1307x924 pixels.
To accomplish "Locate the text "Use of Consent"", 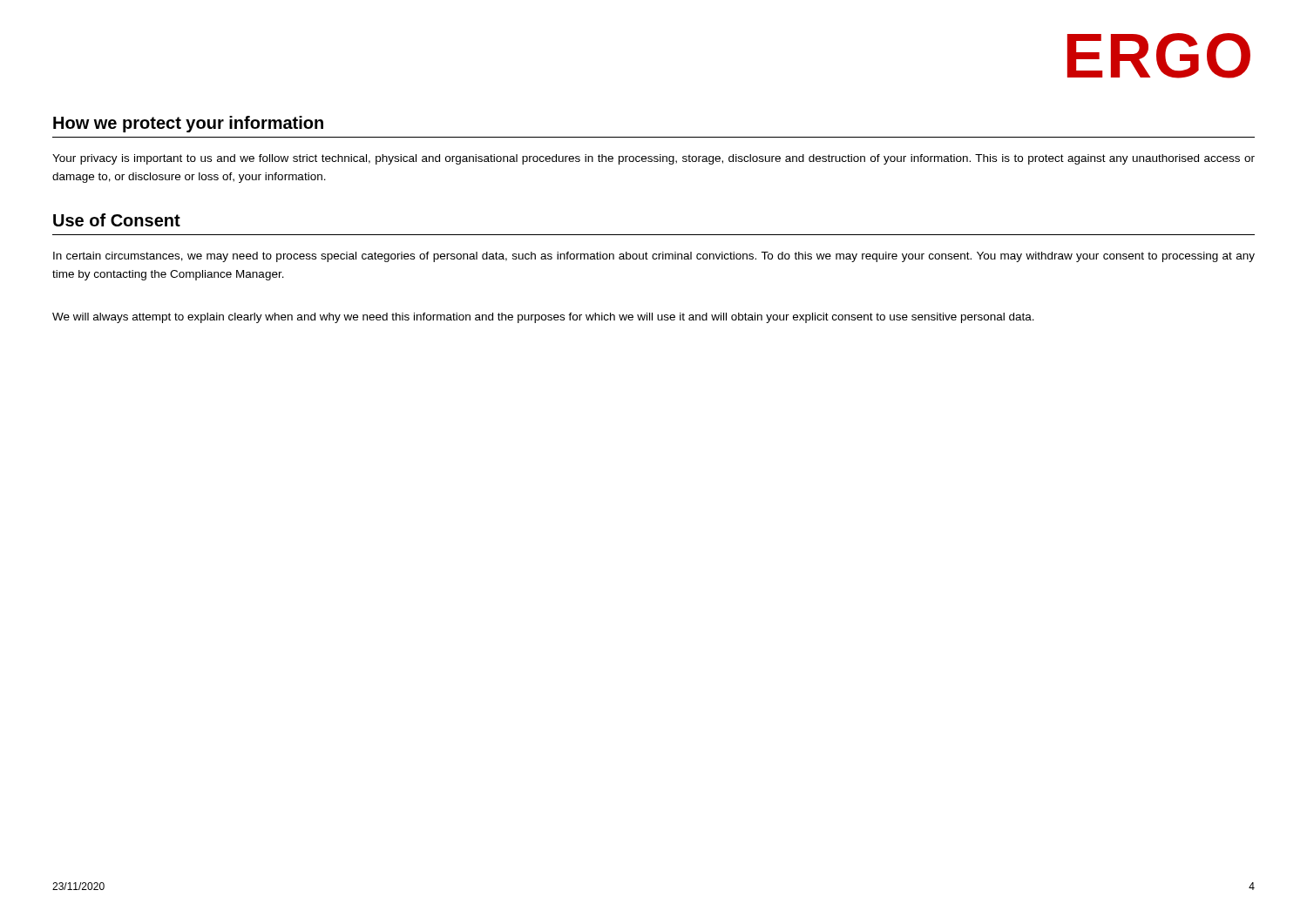I will pyautogui.click(x=116, y=220).
